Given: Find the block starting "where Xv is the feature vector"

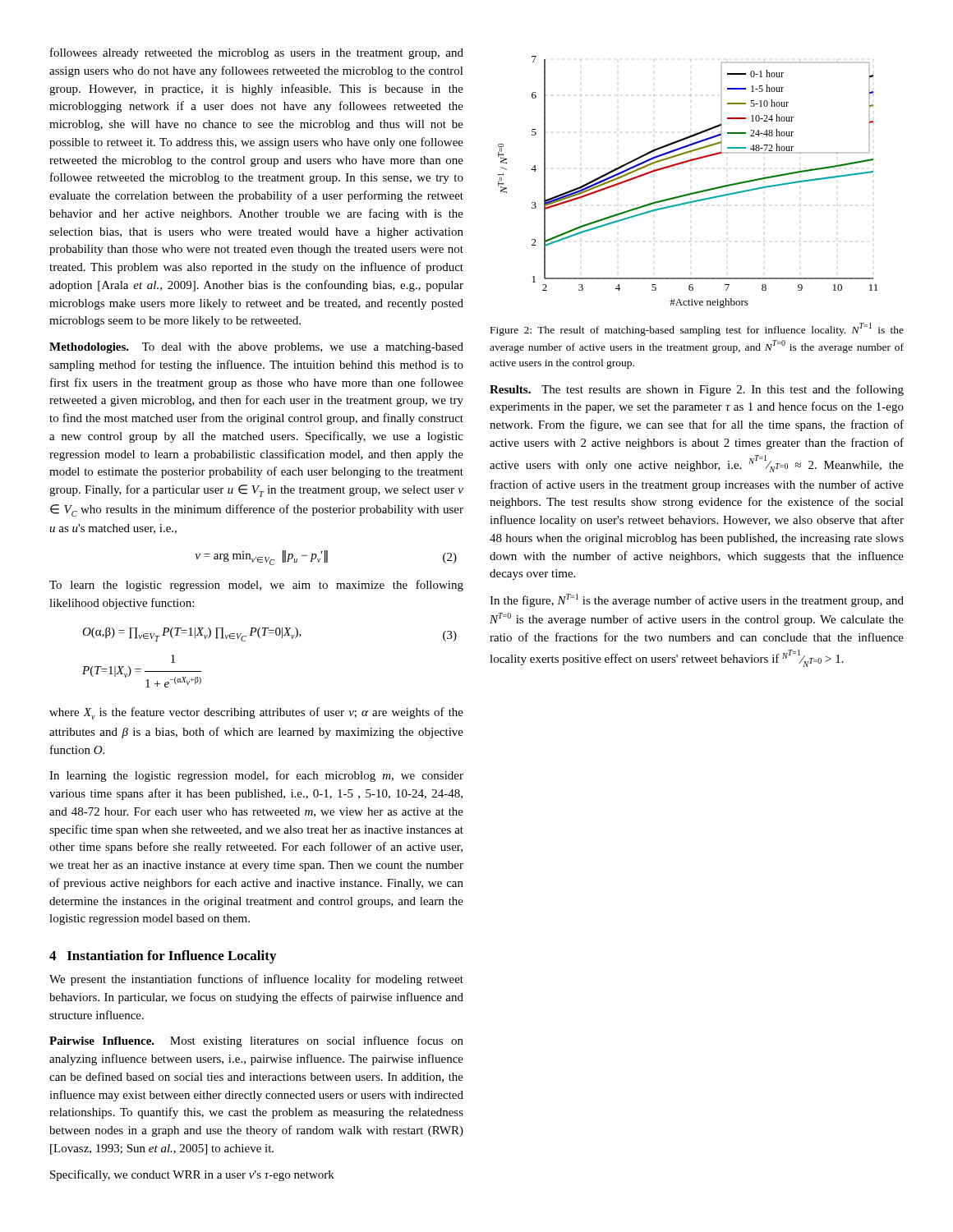Looking at the screenshot, I should pyautogui.click(x=256, y=731).
